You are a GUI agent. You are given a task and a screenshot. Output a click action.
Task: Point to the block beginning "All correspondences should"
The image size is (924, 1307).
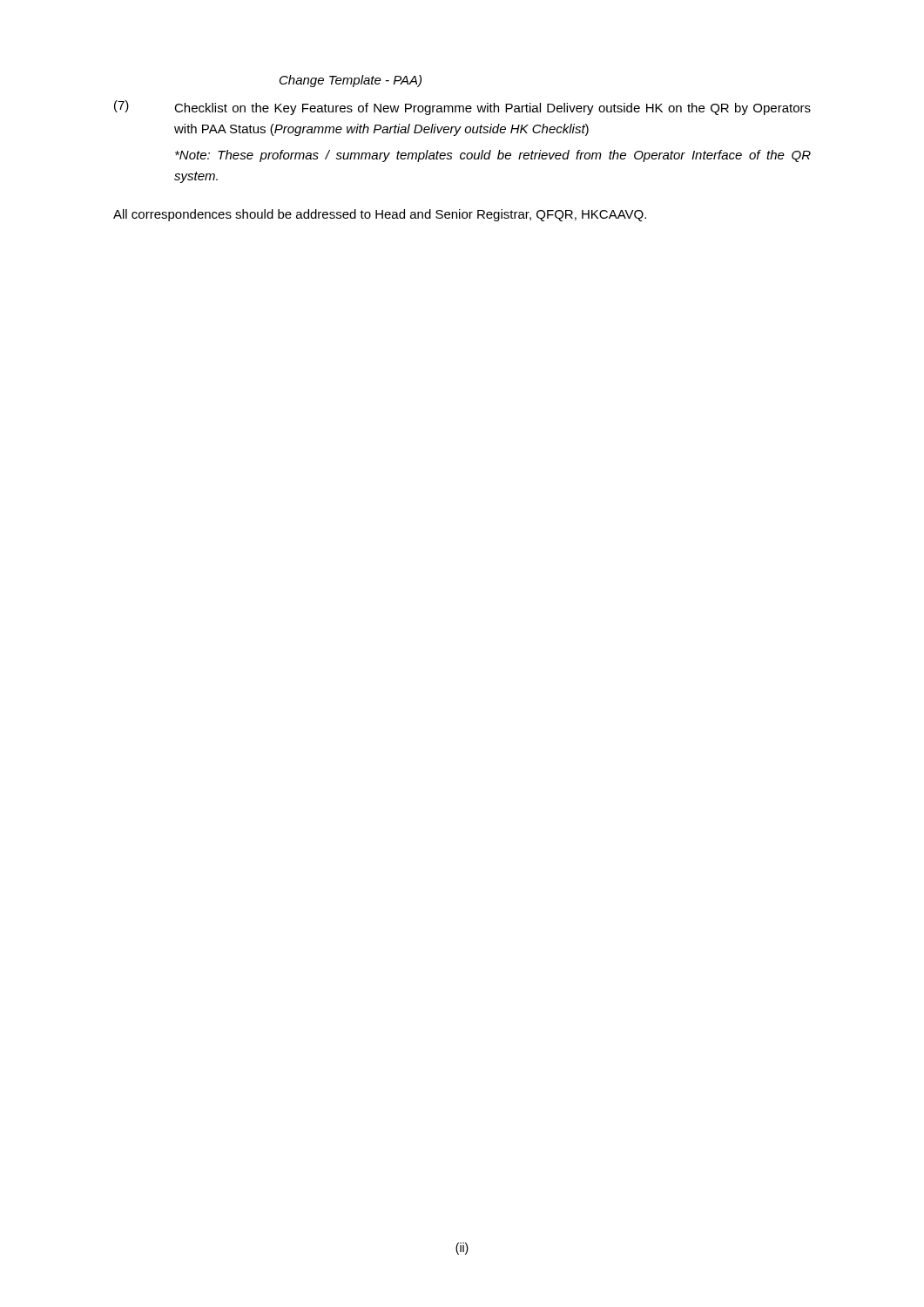click(380, 214)
